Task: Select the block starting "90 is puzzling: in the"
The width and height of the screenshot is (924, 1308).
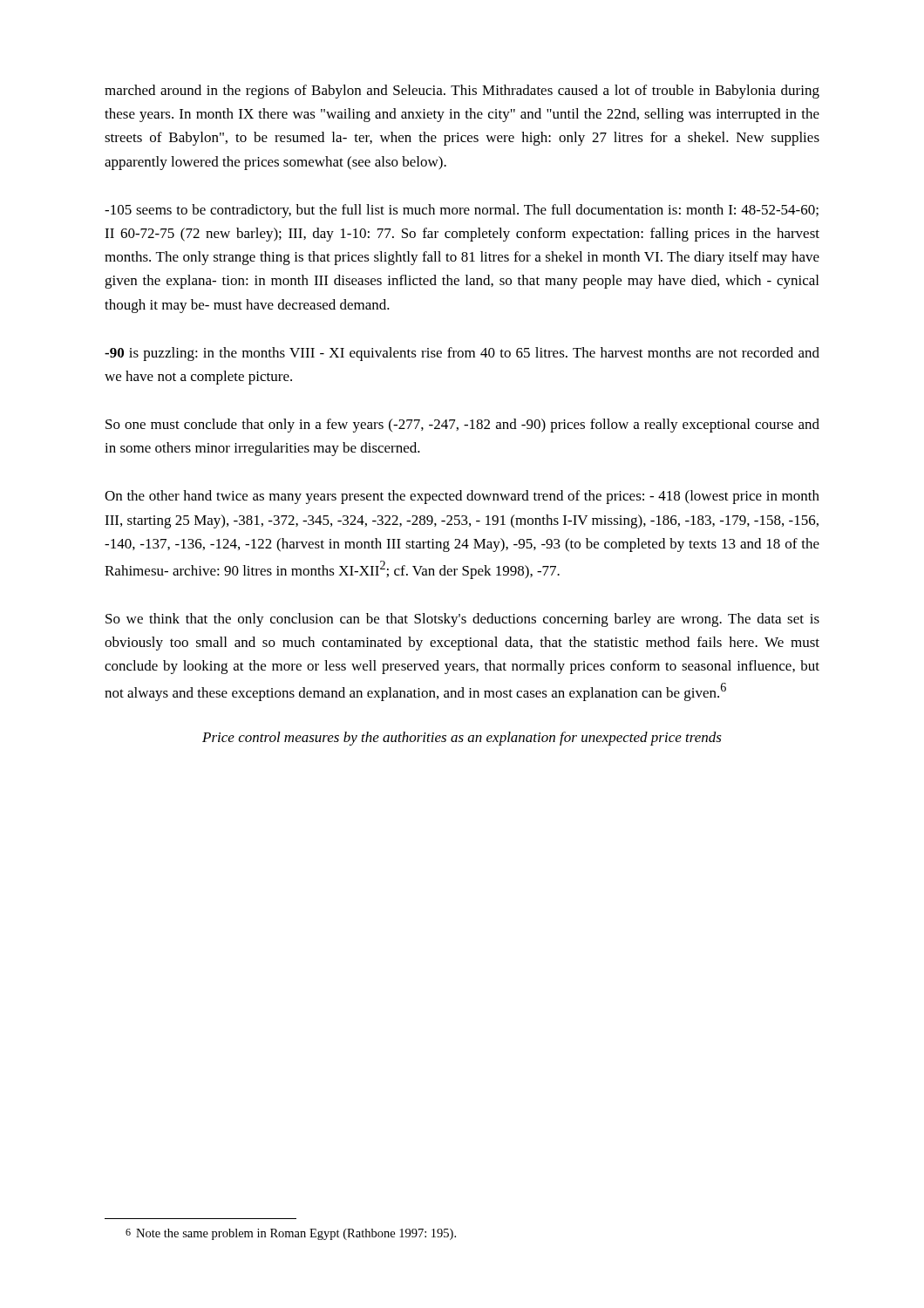Action: [x=462, y=364]
